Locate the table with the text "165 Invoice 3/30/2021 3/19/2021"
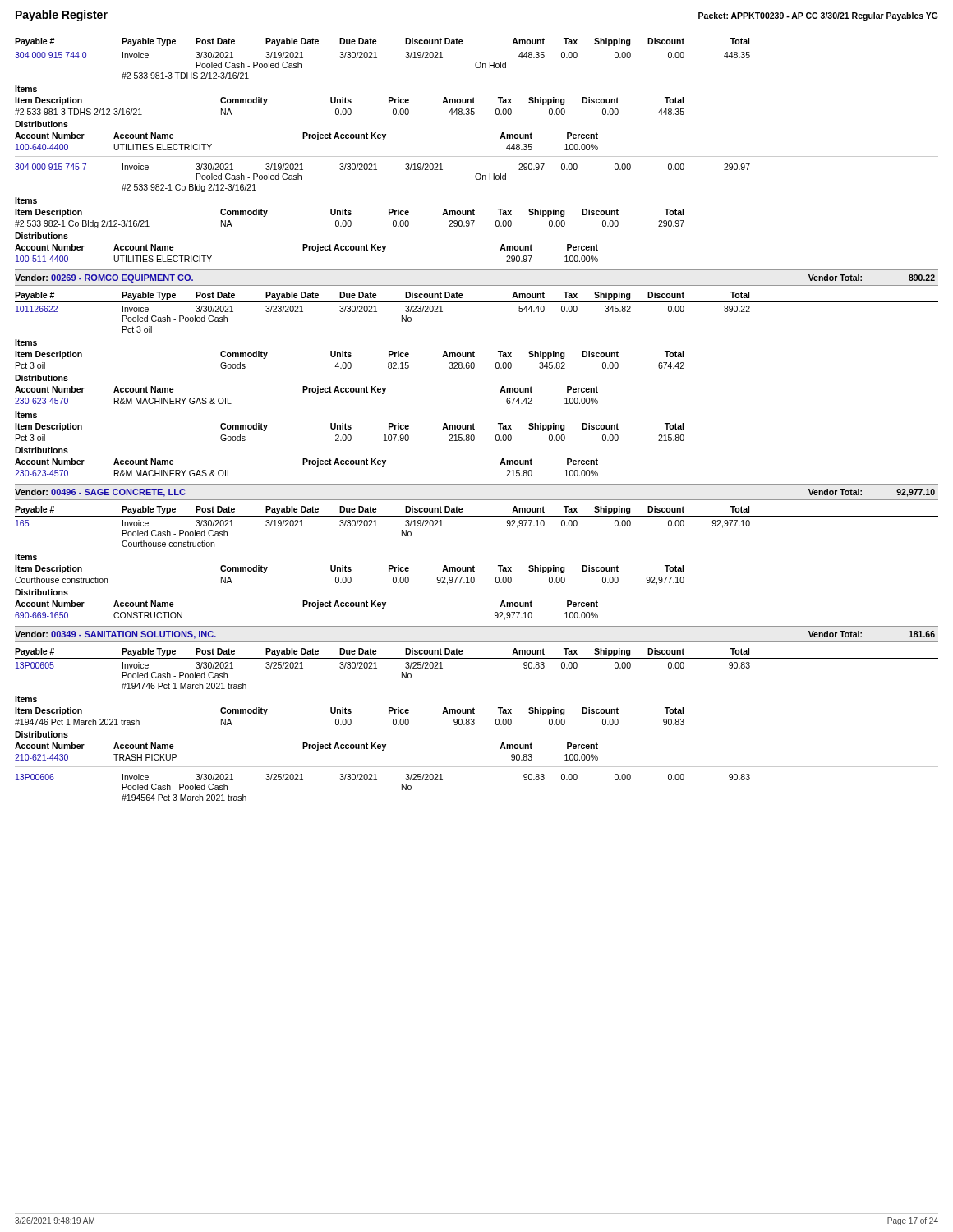This screenshot has height=1232, width=953. 476,569
